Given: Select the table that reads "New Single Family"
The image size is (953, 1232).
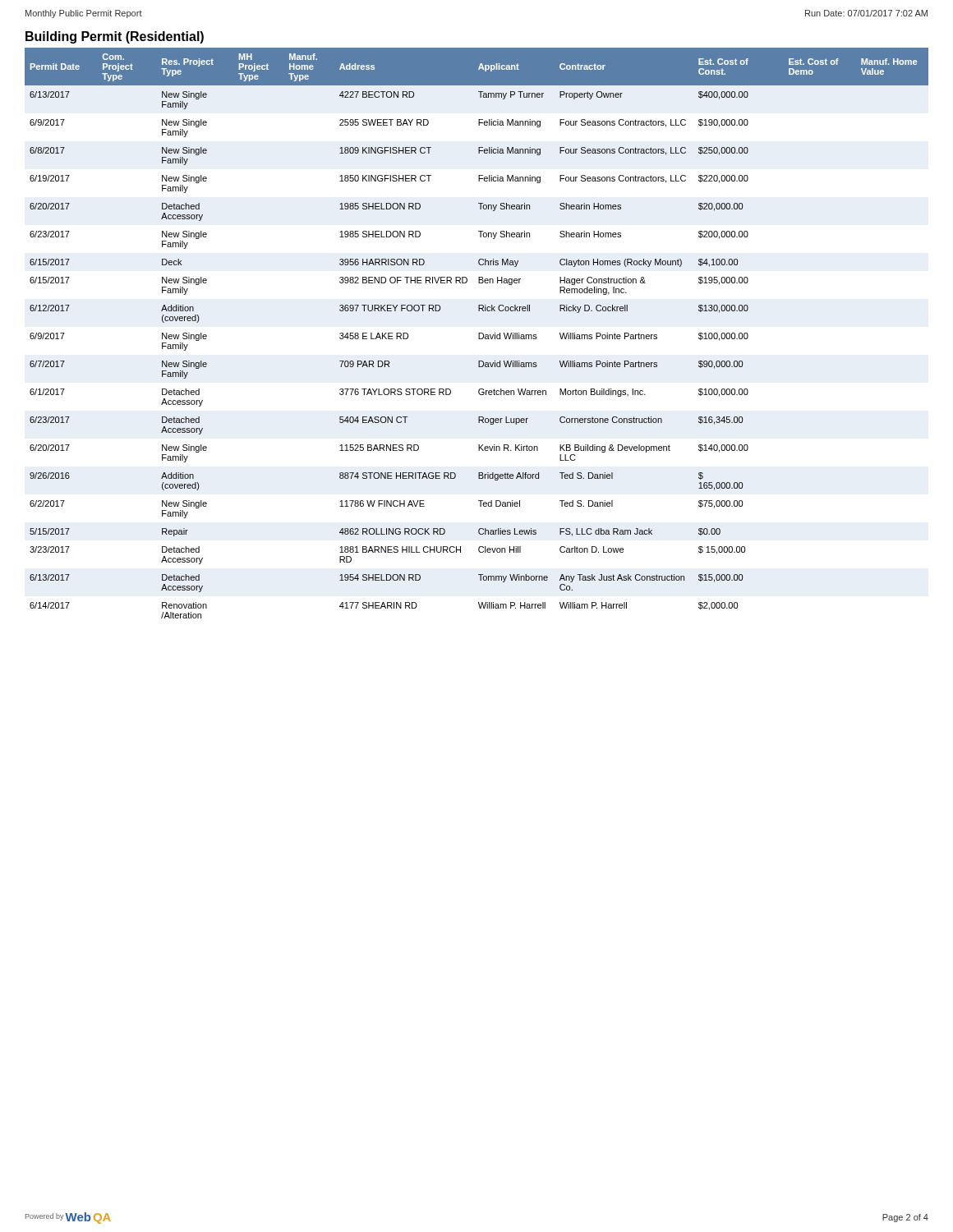Looking at the screenshot, I should (x=476, y=336).
